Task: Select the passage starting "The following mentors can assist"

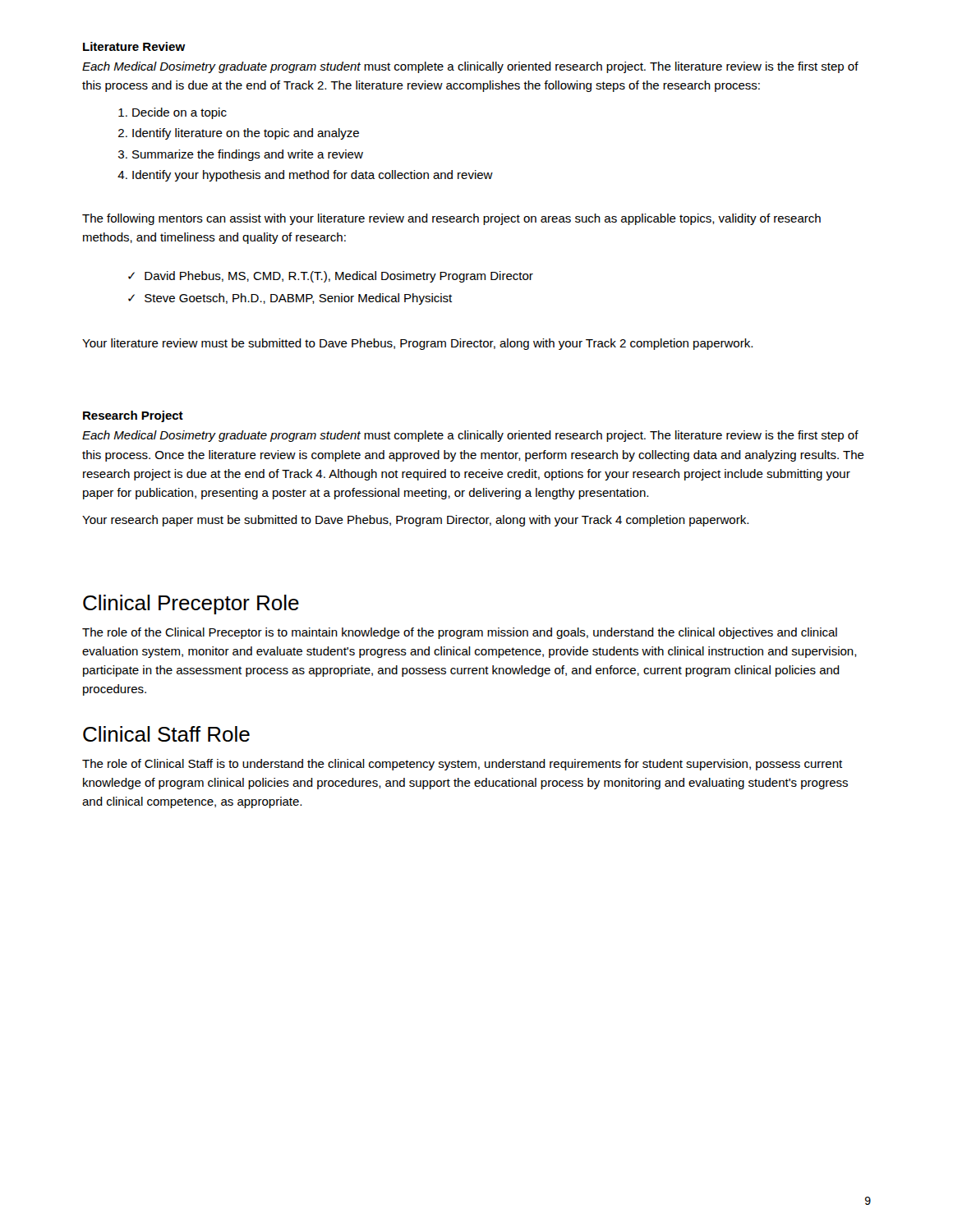Action: pyautogui.click(x=452, y=227)
